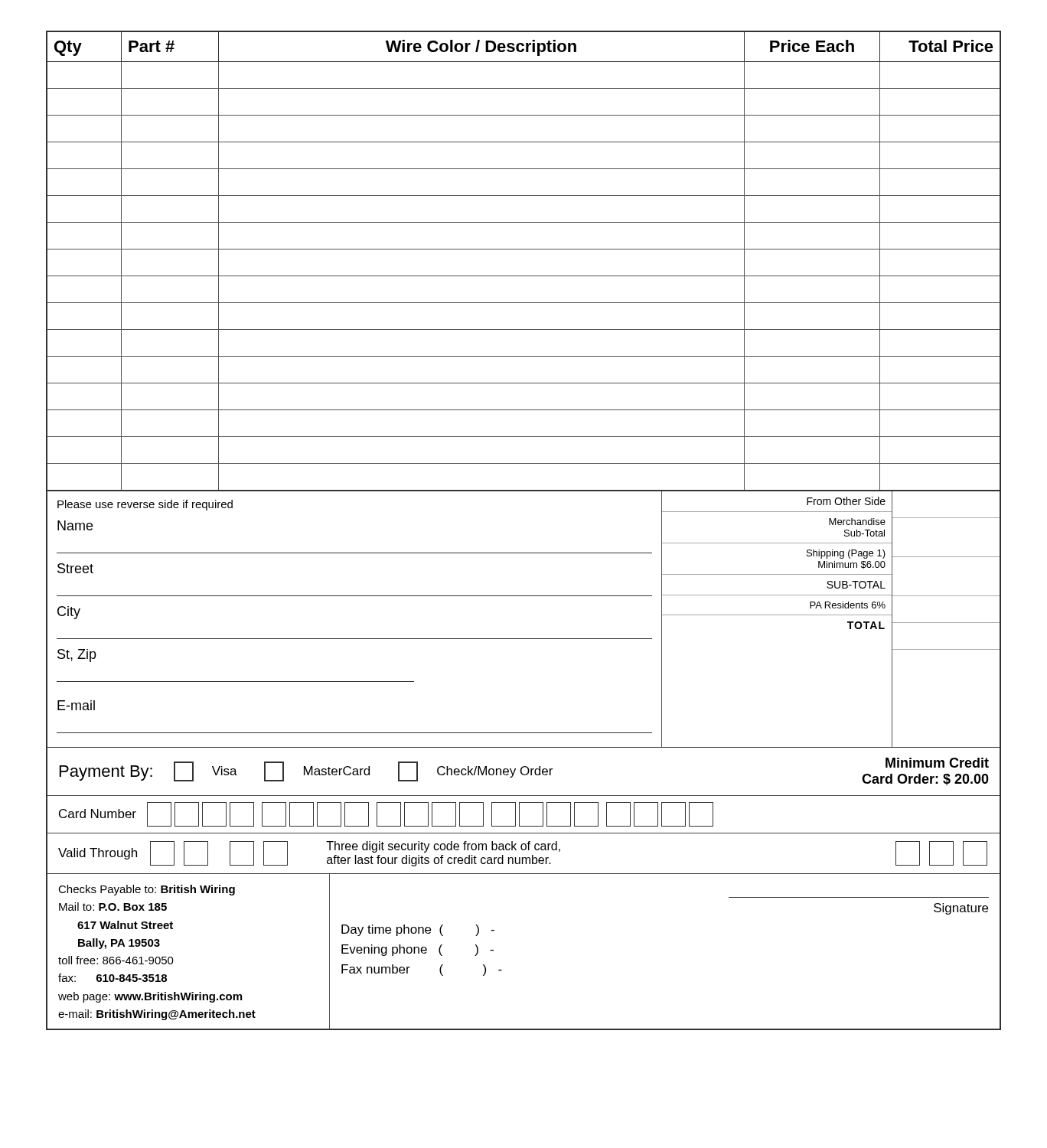Select the text block containing "Evening phone ("
Image resolution: width=1047 pixels, height=1148 pixels.
417,949
